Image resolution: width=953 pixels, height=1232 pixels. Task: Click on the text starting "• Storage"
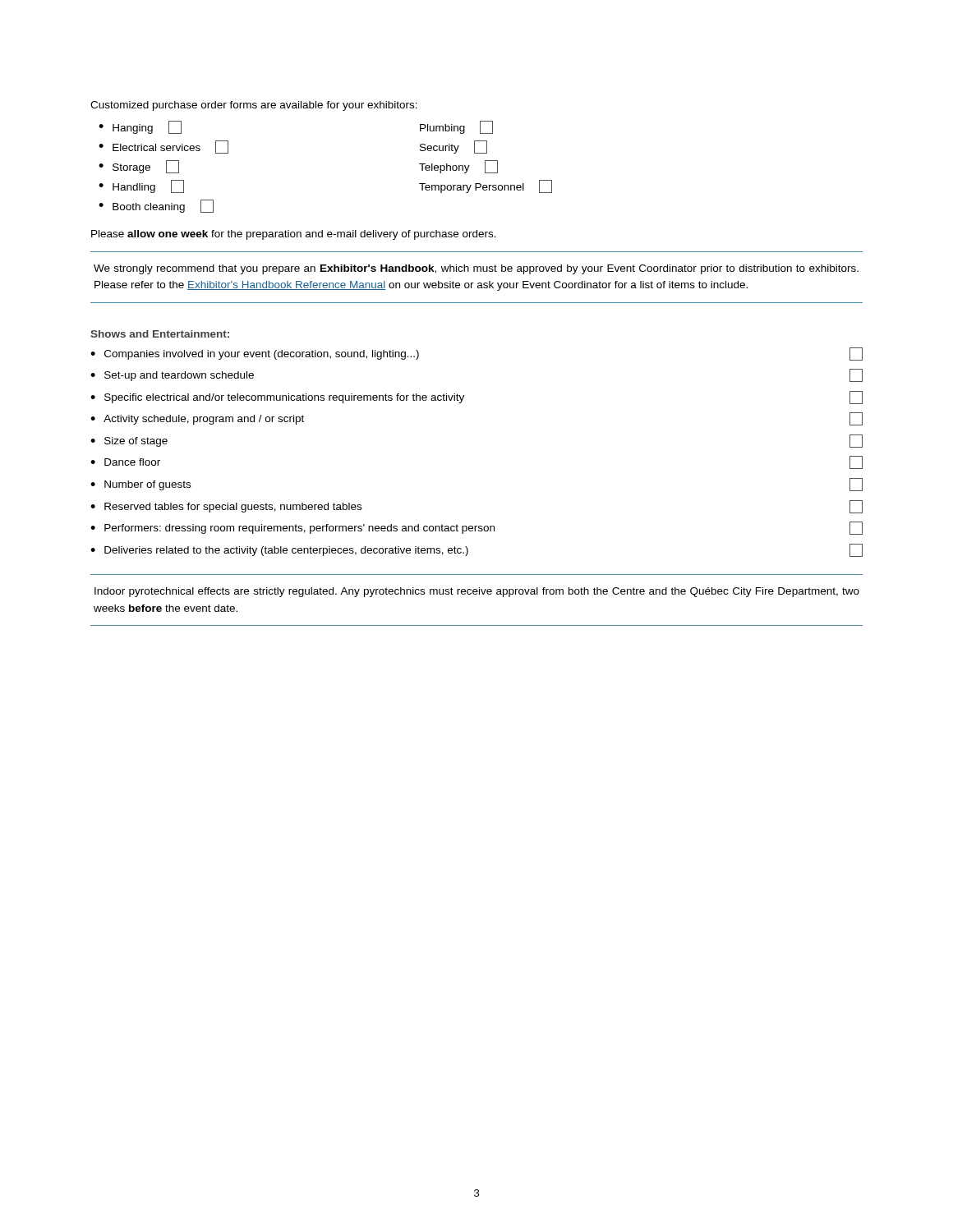pos(139,167)
